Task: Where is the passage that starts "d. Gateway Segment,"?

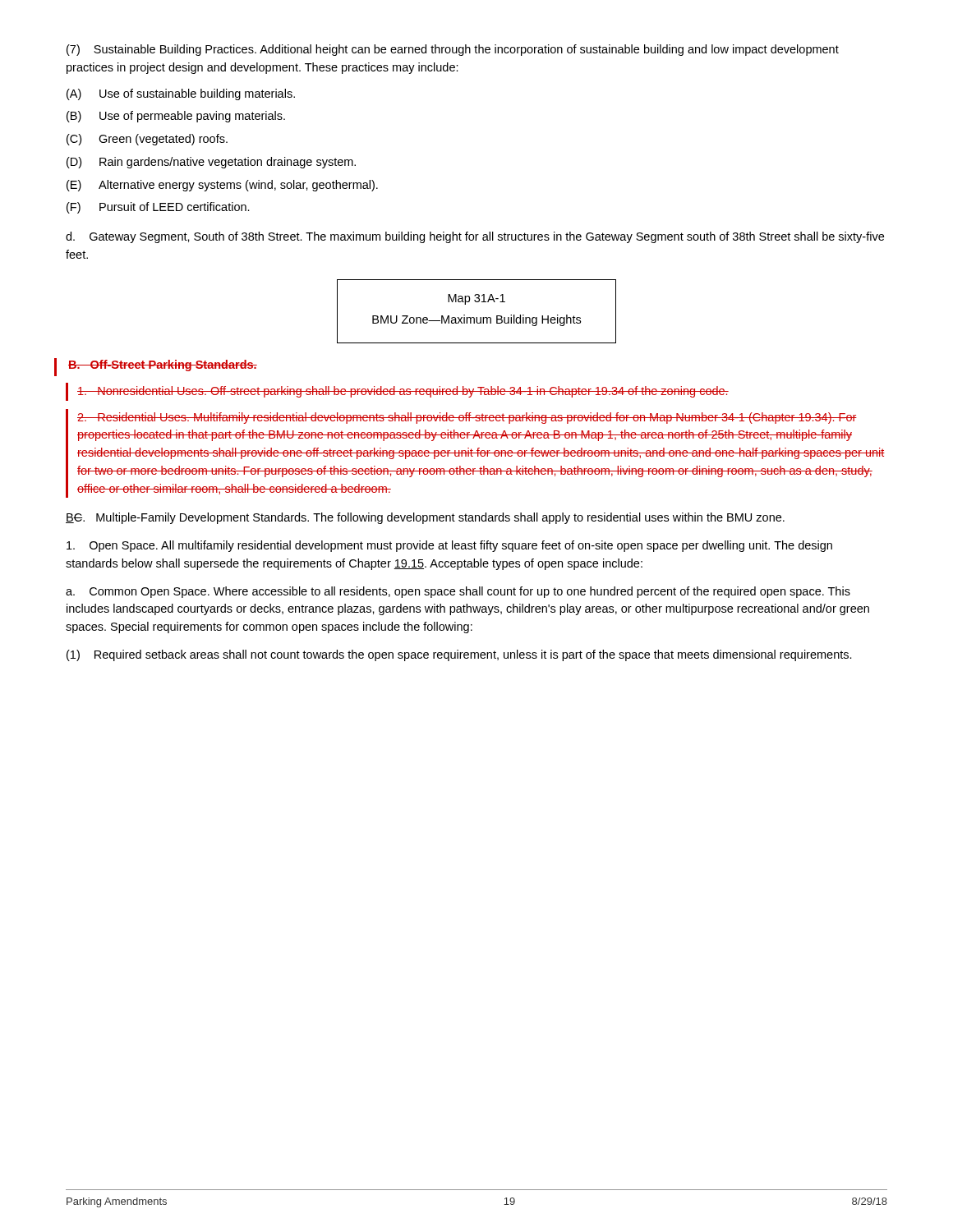Action: pyautogui.click(x=475, y=245)
